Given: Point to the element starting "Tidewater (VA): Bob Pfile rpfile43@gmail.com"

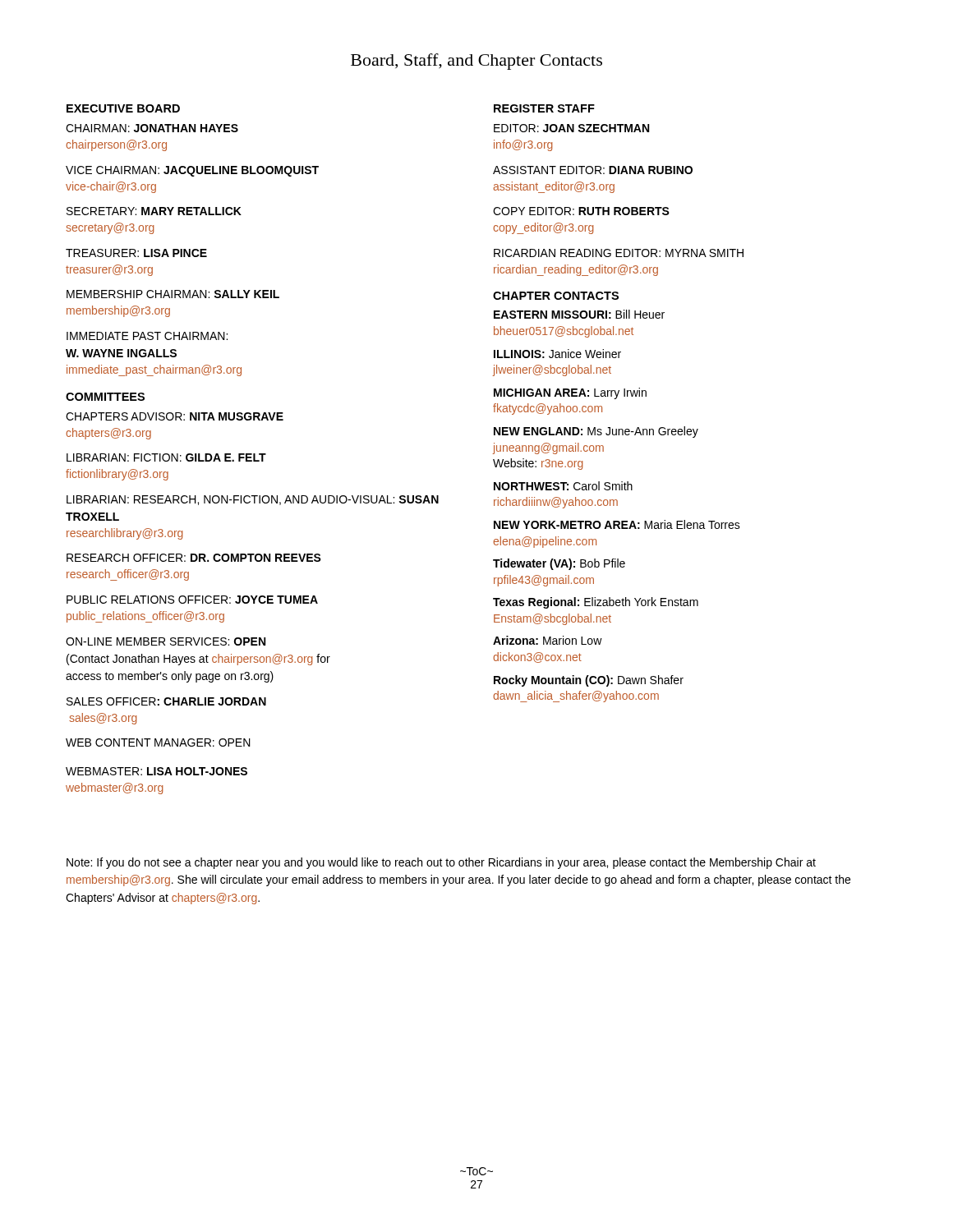Looking at the screenshot, I should point(559,564).
